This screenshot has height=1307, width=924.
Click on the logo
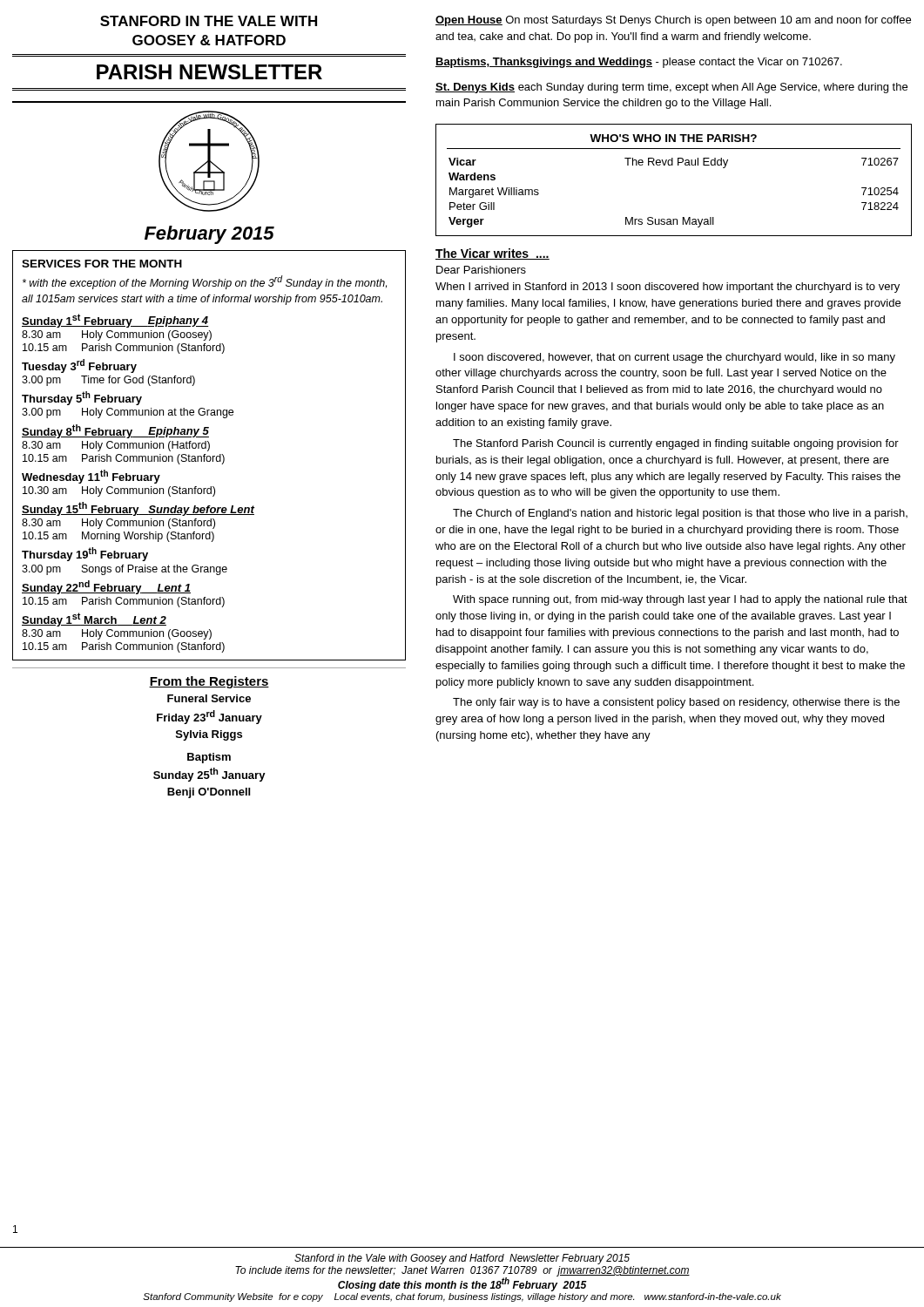209,163
